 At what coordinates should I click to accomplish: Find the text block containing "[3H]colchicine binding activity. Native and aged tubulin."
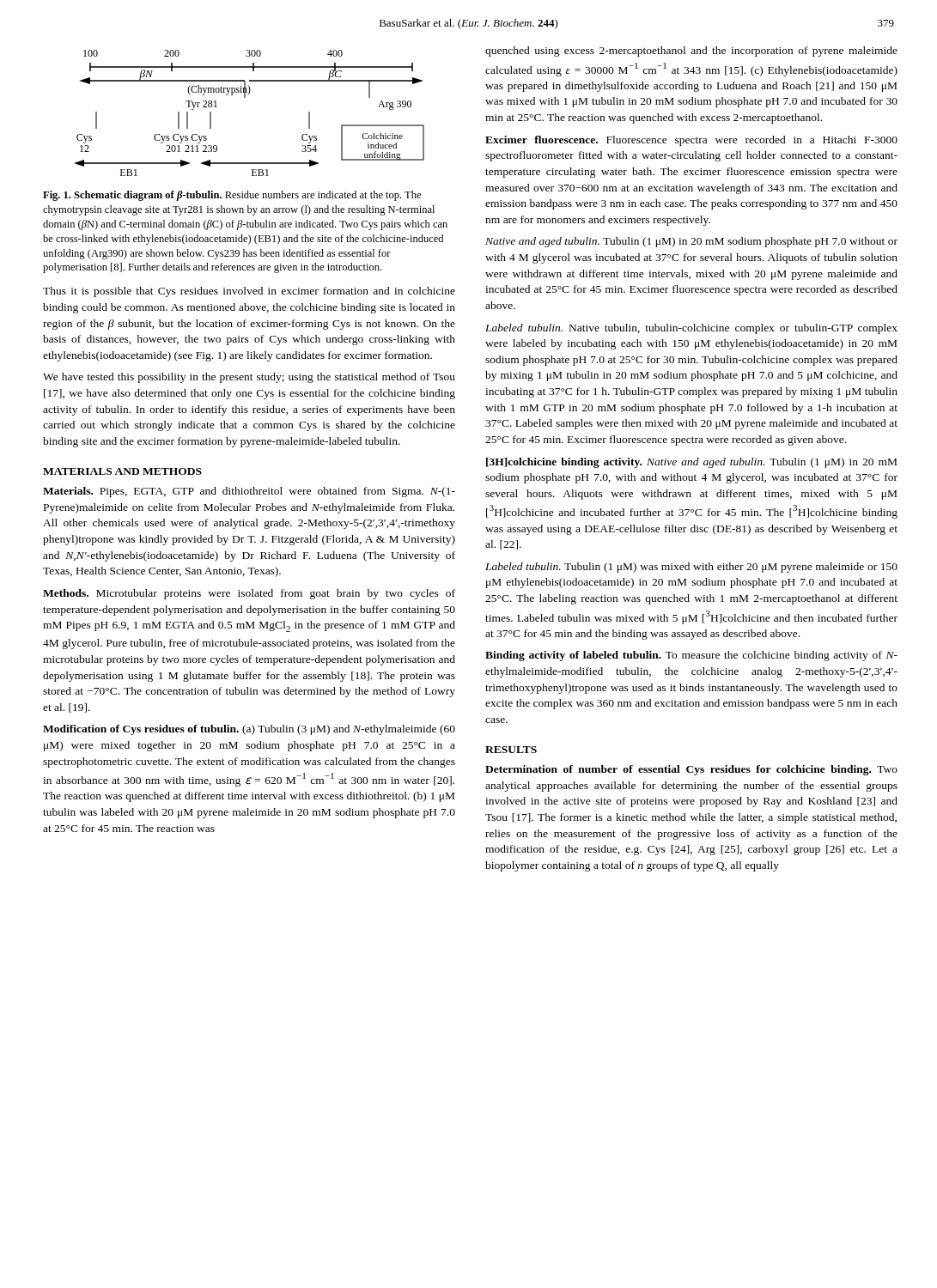(x=691, y=503)
